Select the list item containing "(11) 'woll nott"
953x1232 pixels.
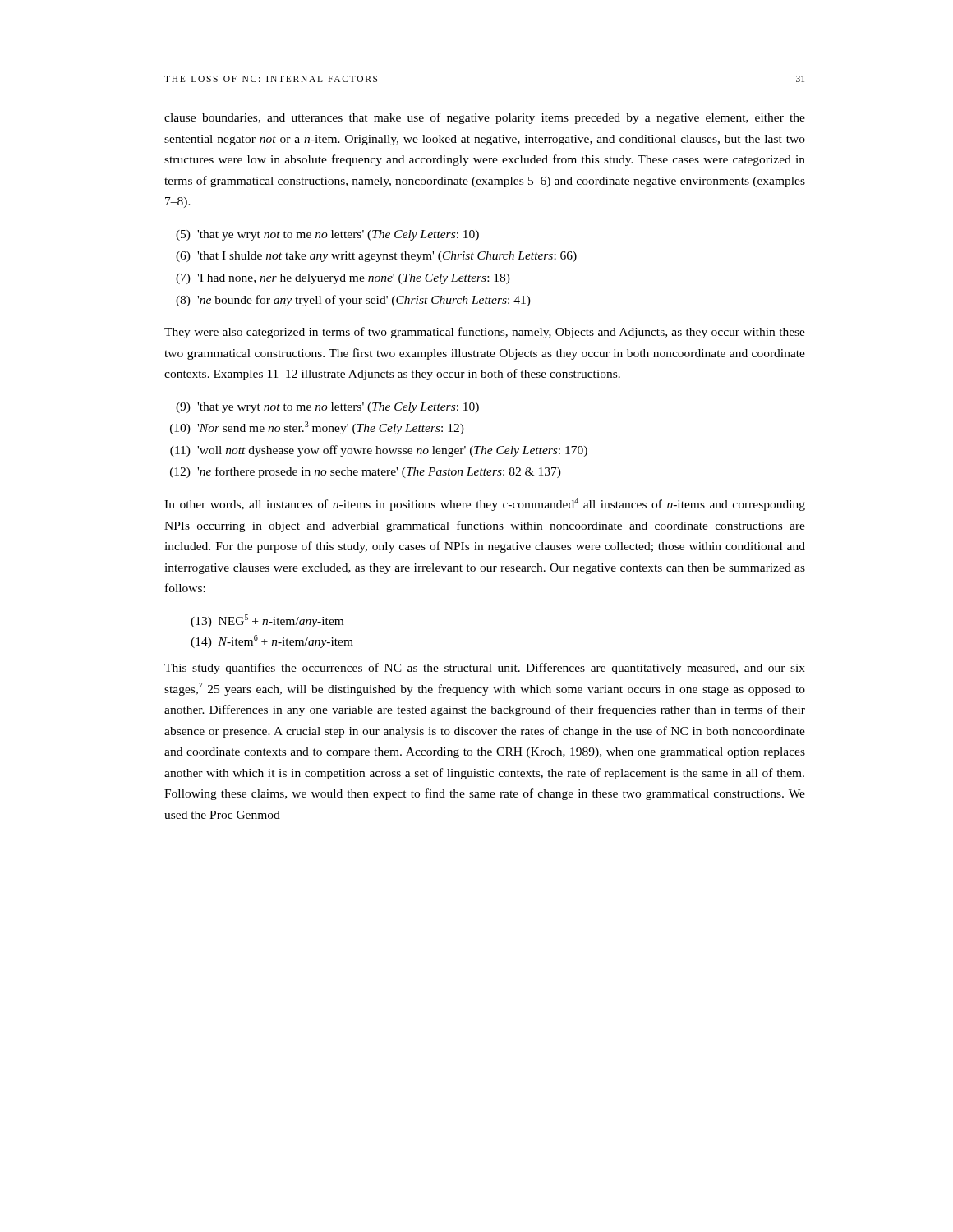[376, 450]
